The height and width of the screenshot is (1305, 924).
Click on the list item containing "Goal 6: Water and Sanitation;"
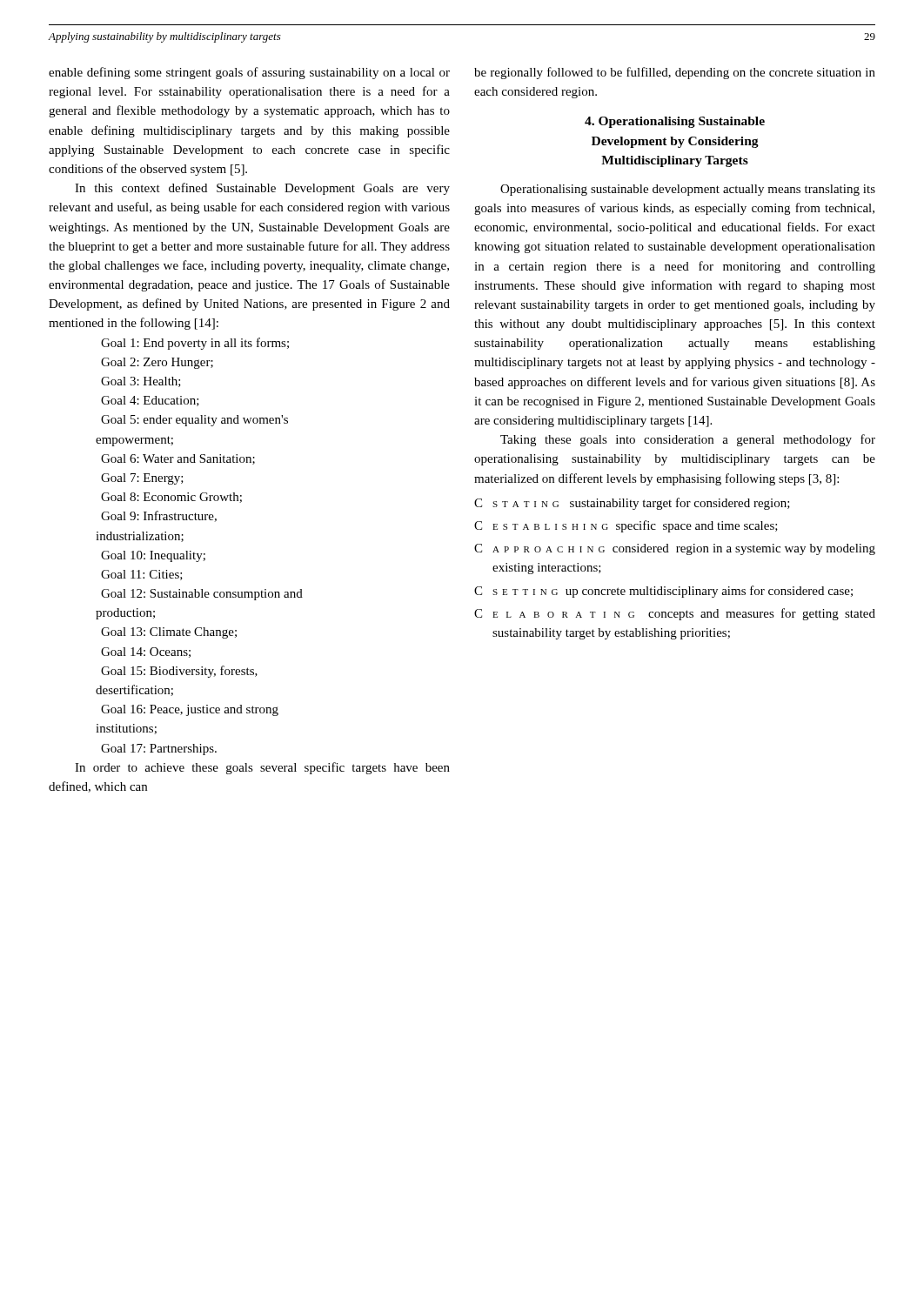click(249, 458)
